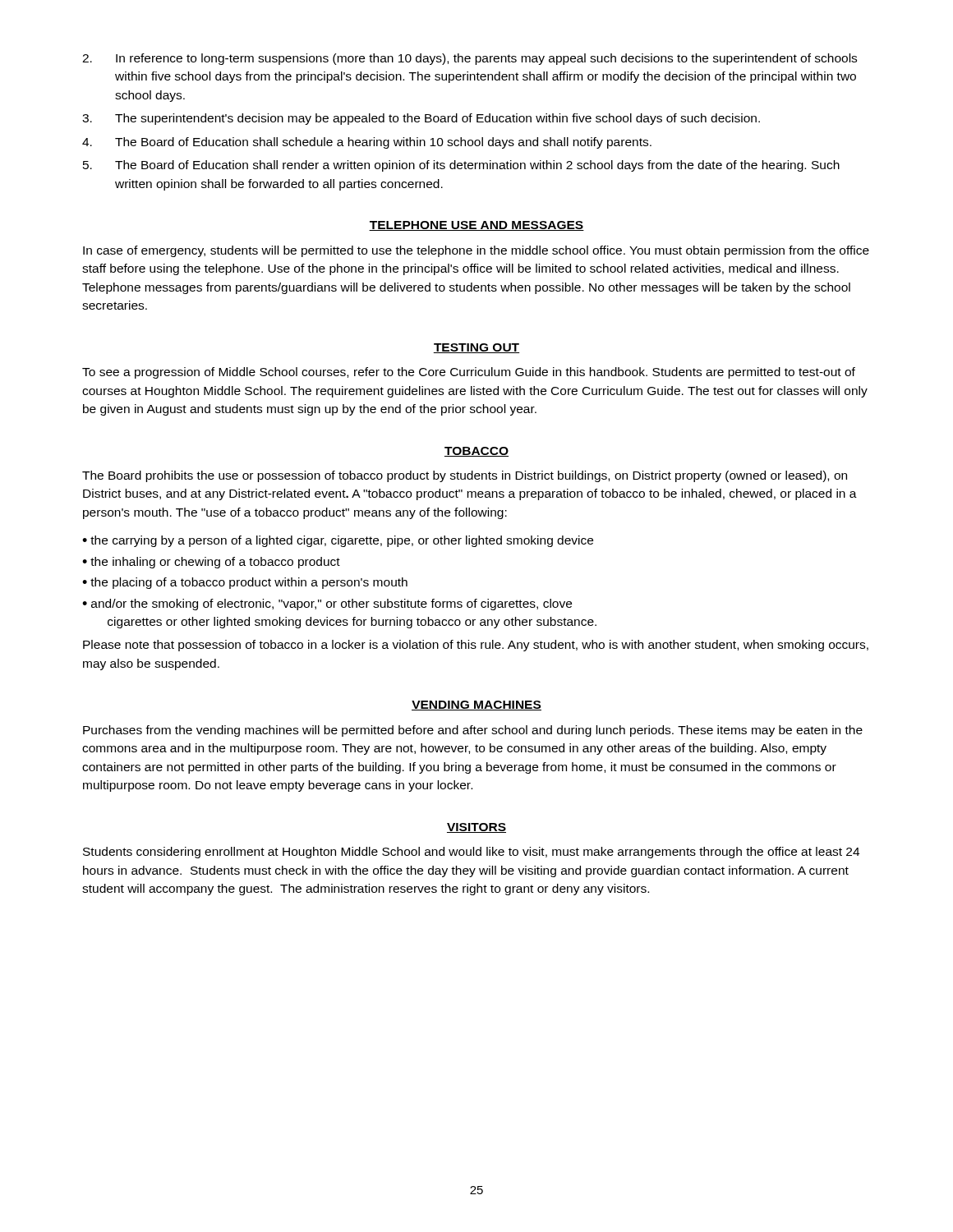Screen dimensions: 1232x953
Task: Navigate to the element starting "In case of emergency, students will"
Action: pos(476,278)
